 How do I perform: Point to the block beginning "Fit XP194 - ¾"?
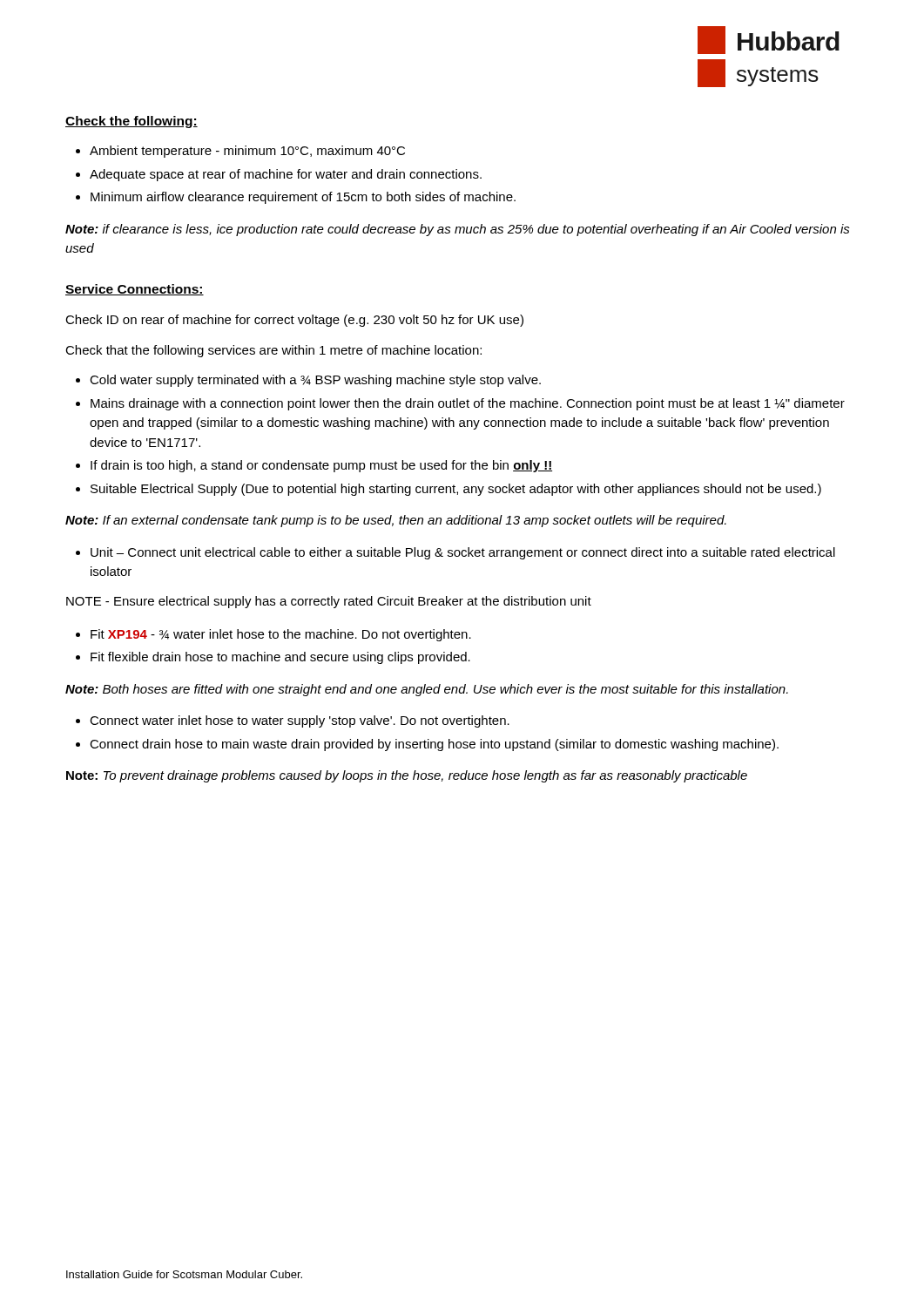pyautogui.click(x=281, y=634)
